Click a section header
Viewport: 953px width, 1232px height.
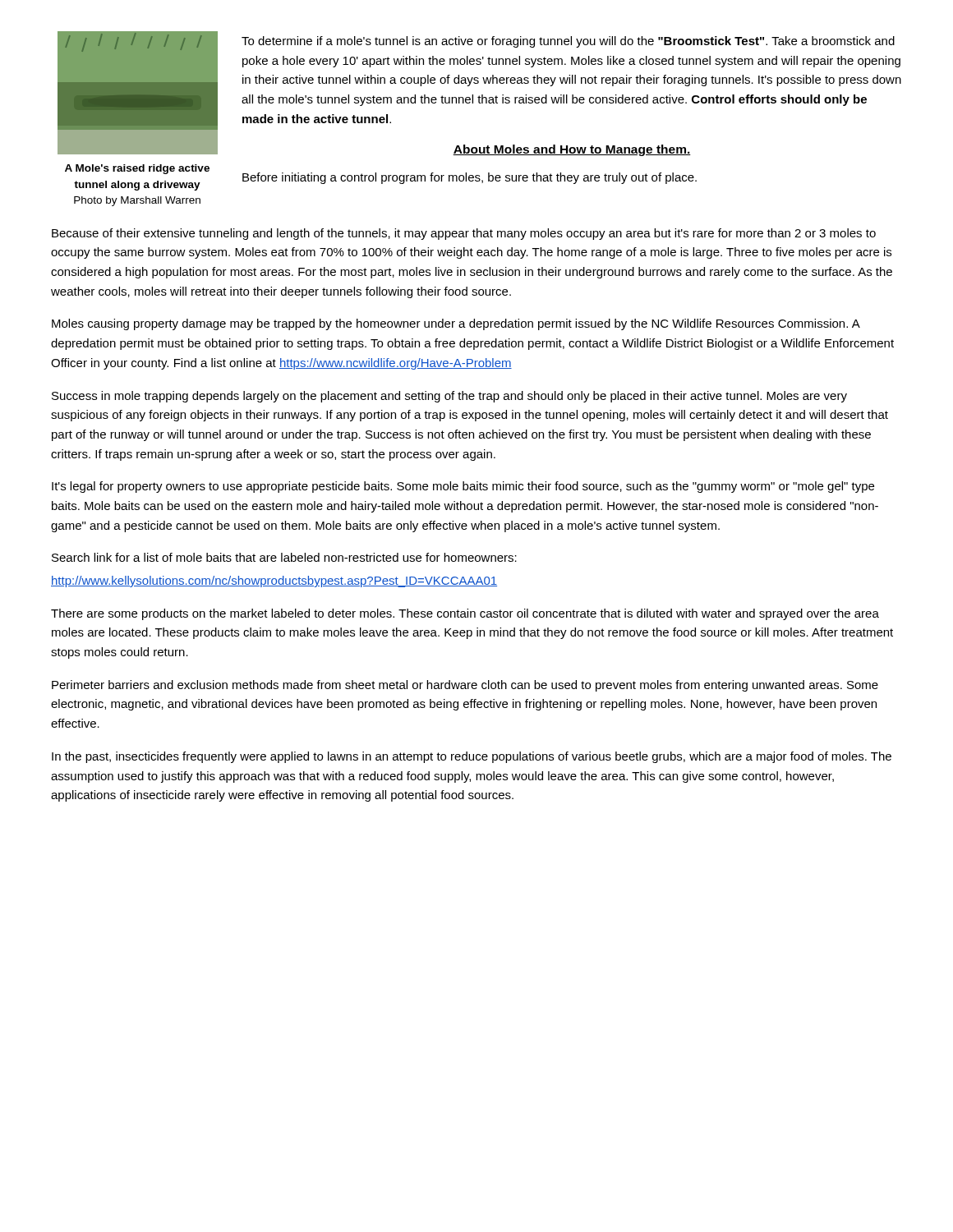(x=572, y=149)
